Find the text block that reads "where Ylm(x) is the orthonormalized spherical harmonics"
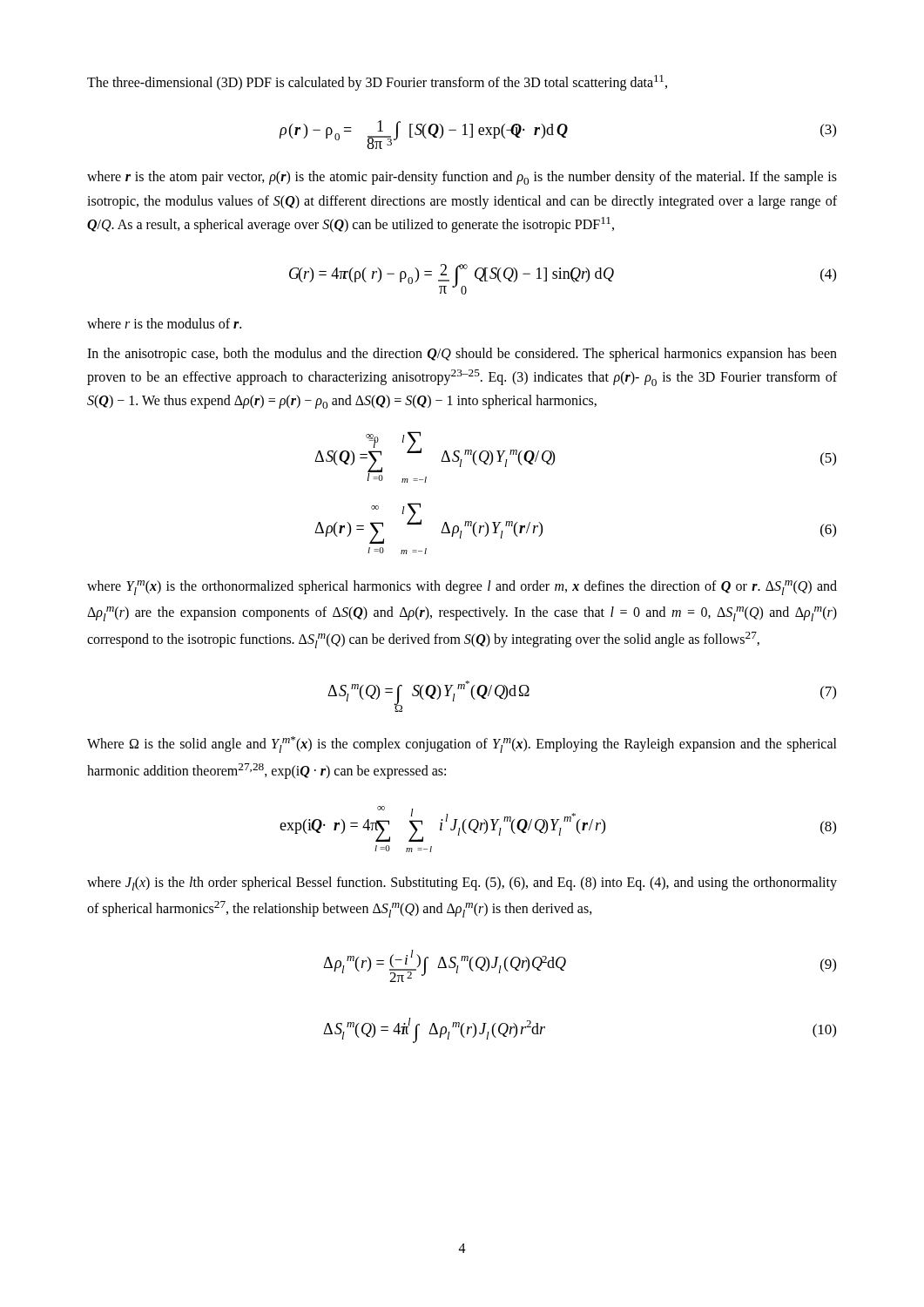This screenshot has width=924, height=1307. [x=462, y=613]
